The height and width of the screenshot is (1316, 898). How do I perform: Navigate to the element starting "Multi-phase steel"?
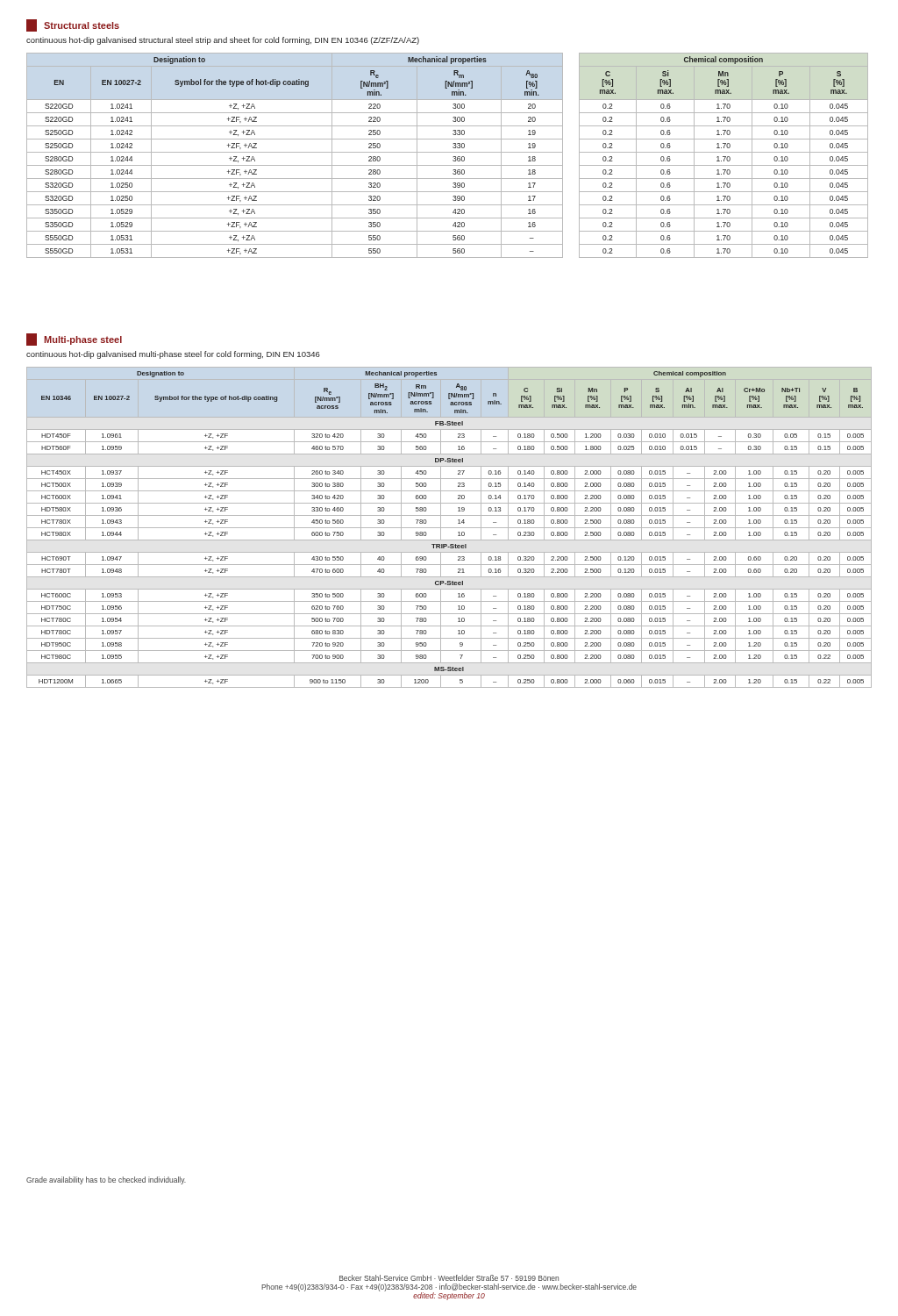(74, 340)
